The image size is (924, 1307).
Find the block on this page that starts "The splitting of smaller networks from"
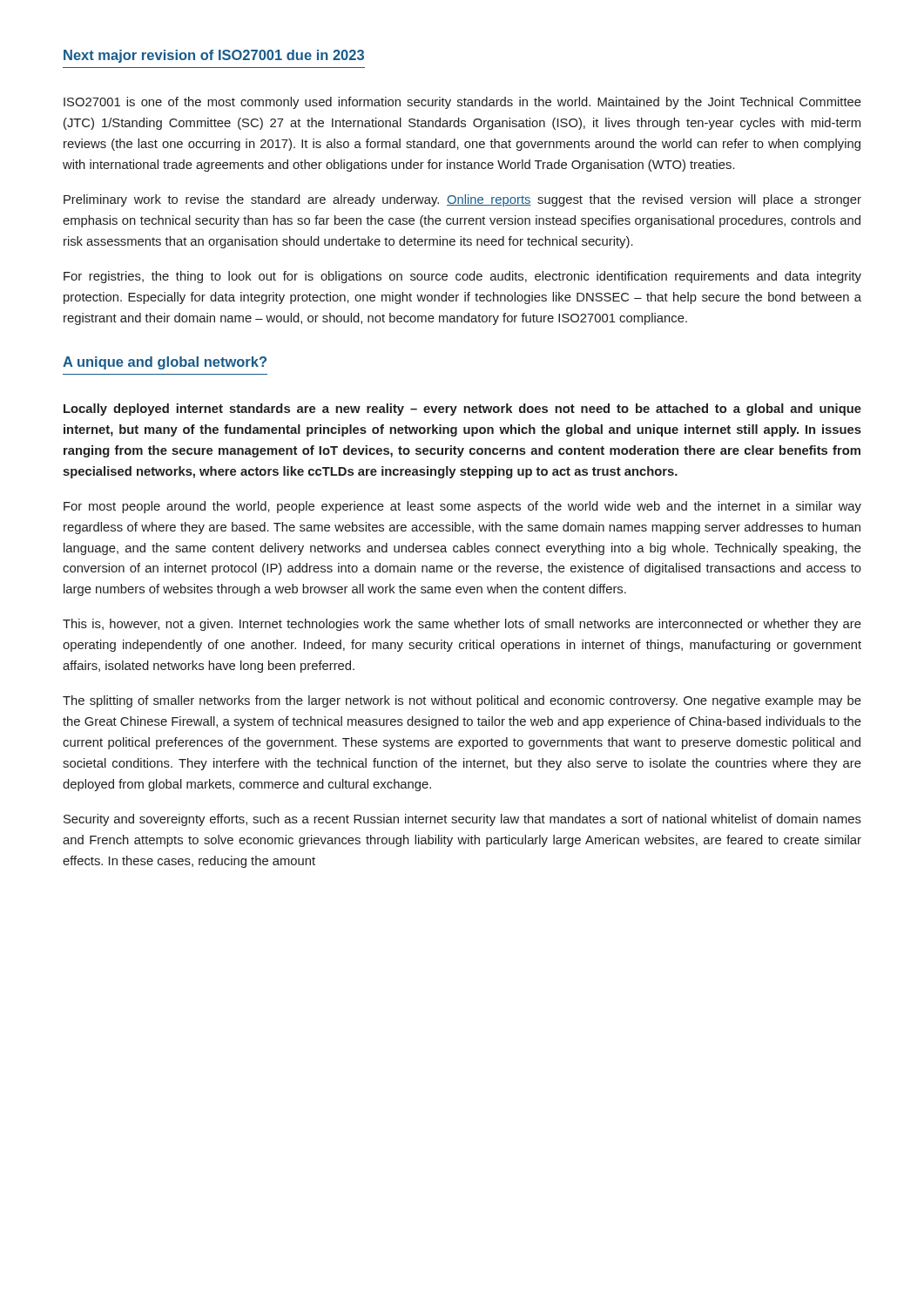pos(462,743)
